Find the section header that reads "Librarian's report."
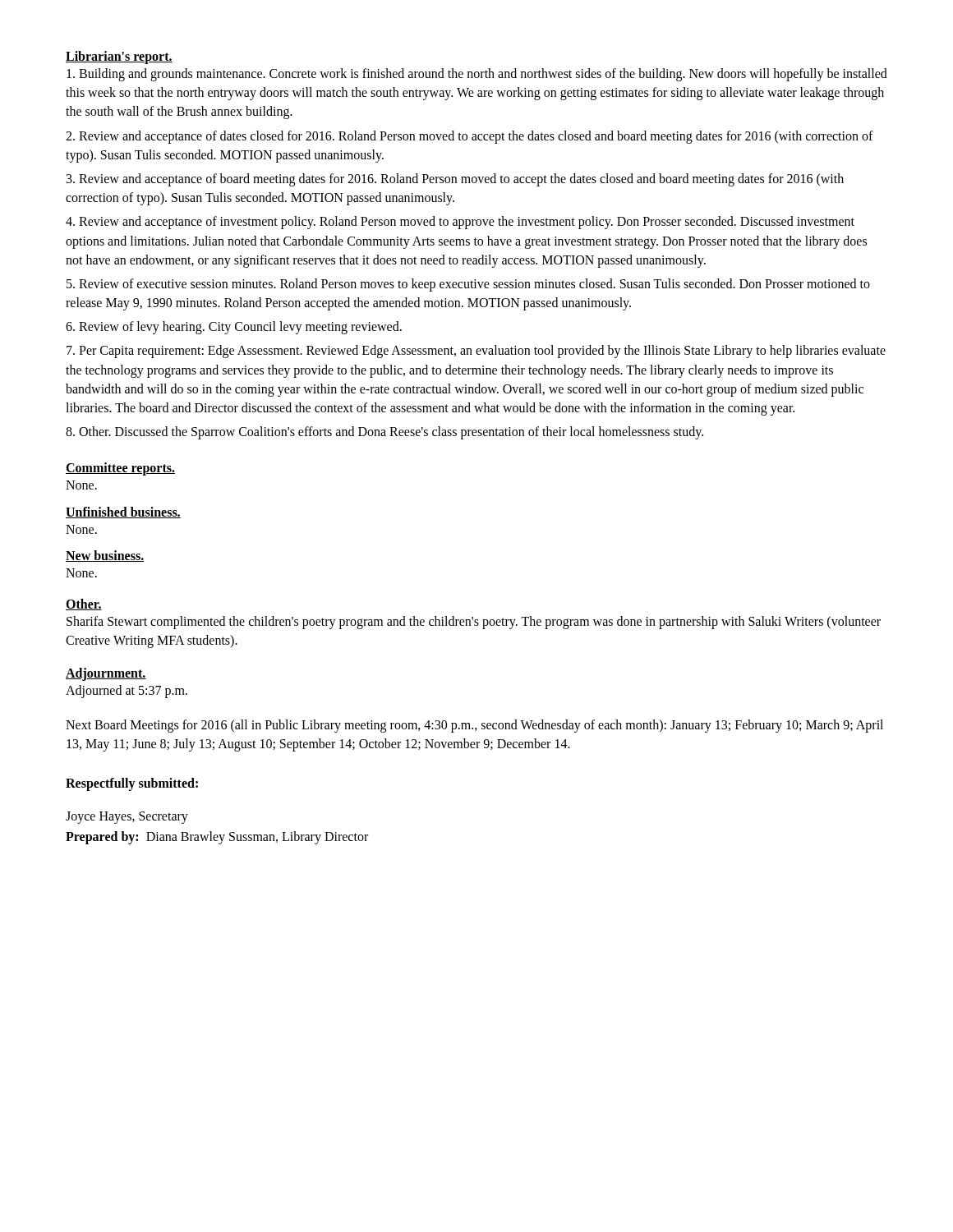 click(119, 56)
